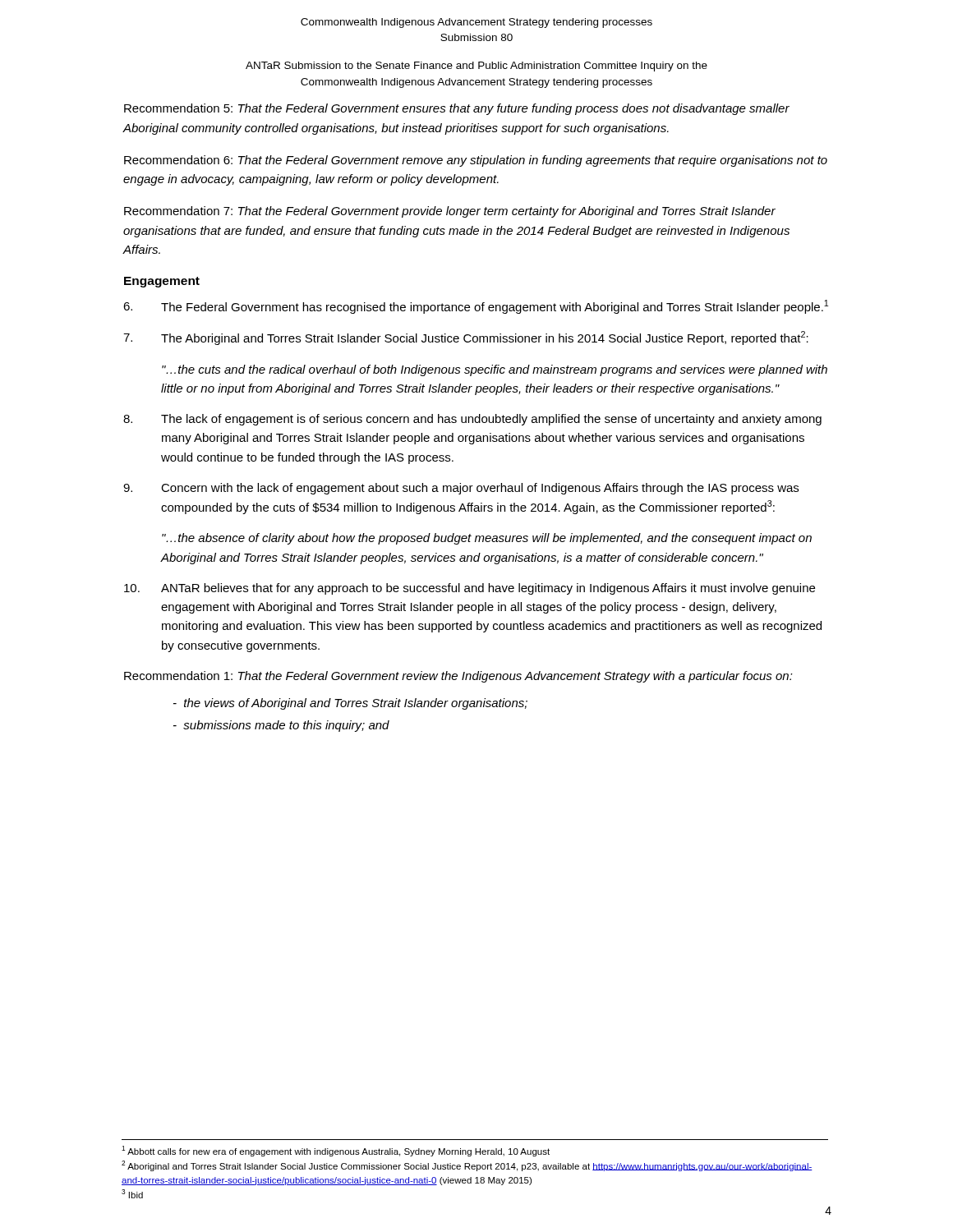Click the passage that begins "9. Concern with the lack of engagement"
953x1232 pixels.
click(x=476, y=497)
